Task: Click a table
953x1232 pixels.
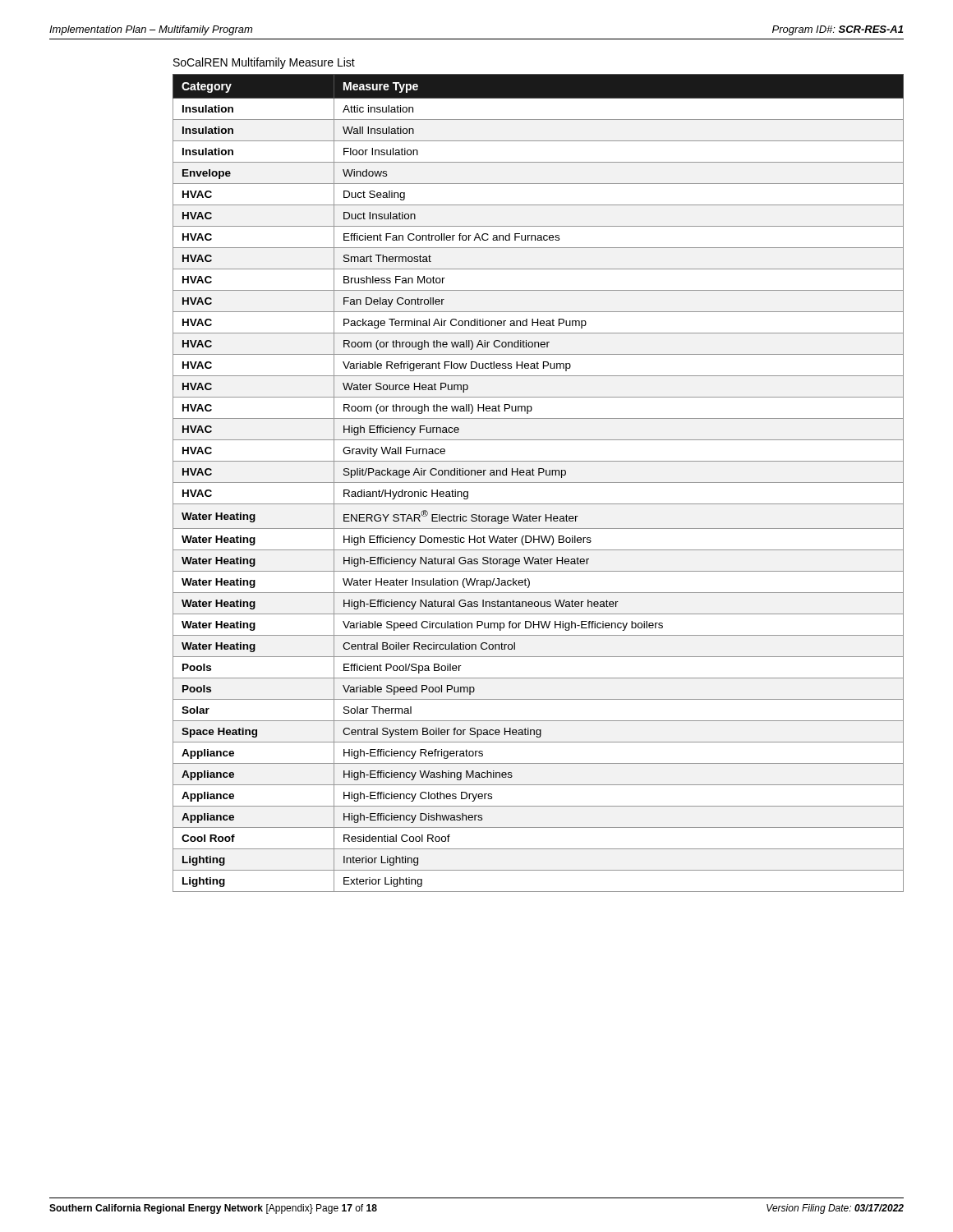Action: [538, 483]
